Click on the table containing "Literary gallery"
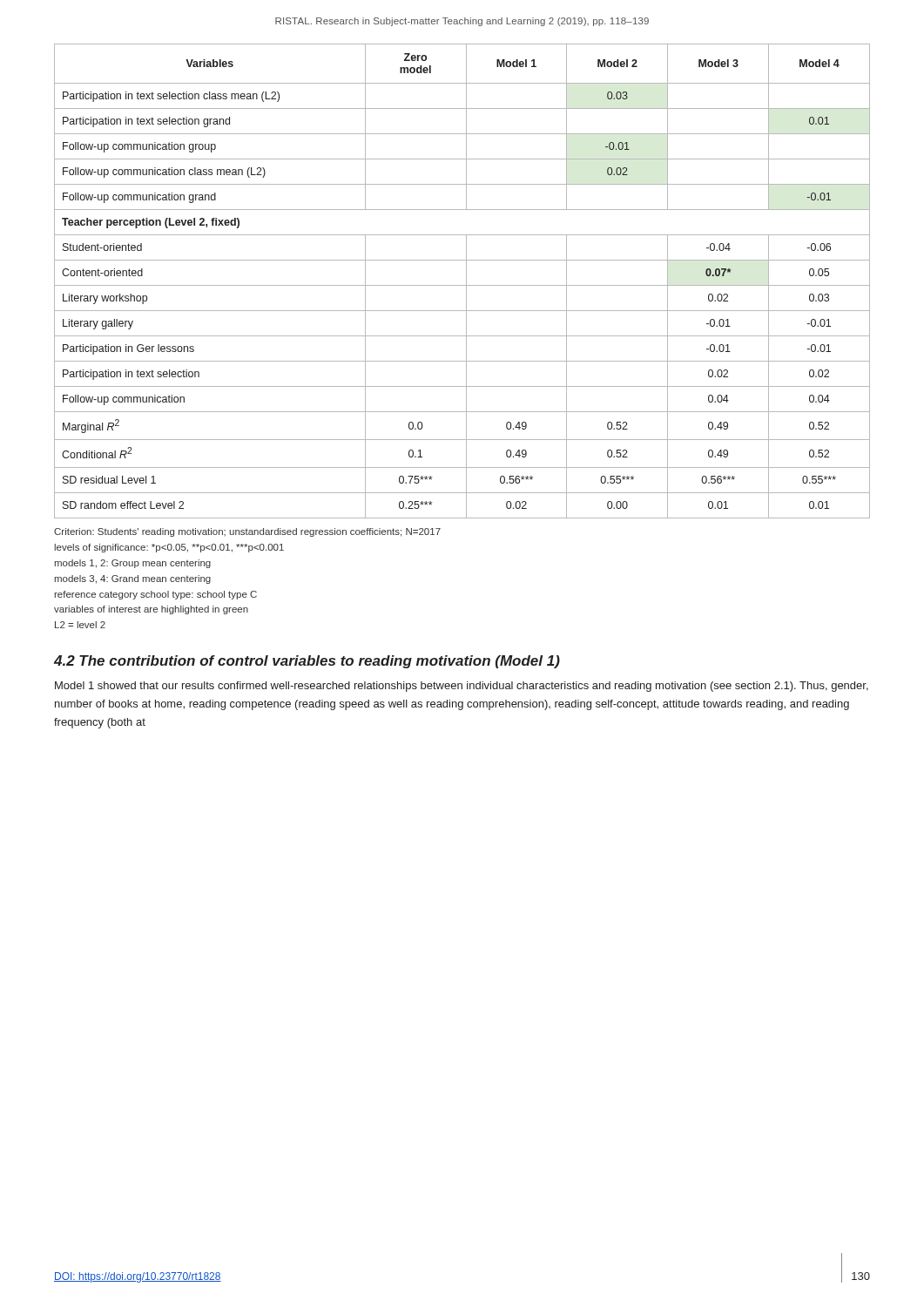The height and width of the screenshot is (1307, 924). pos(462,281)
